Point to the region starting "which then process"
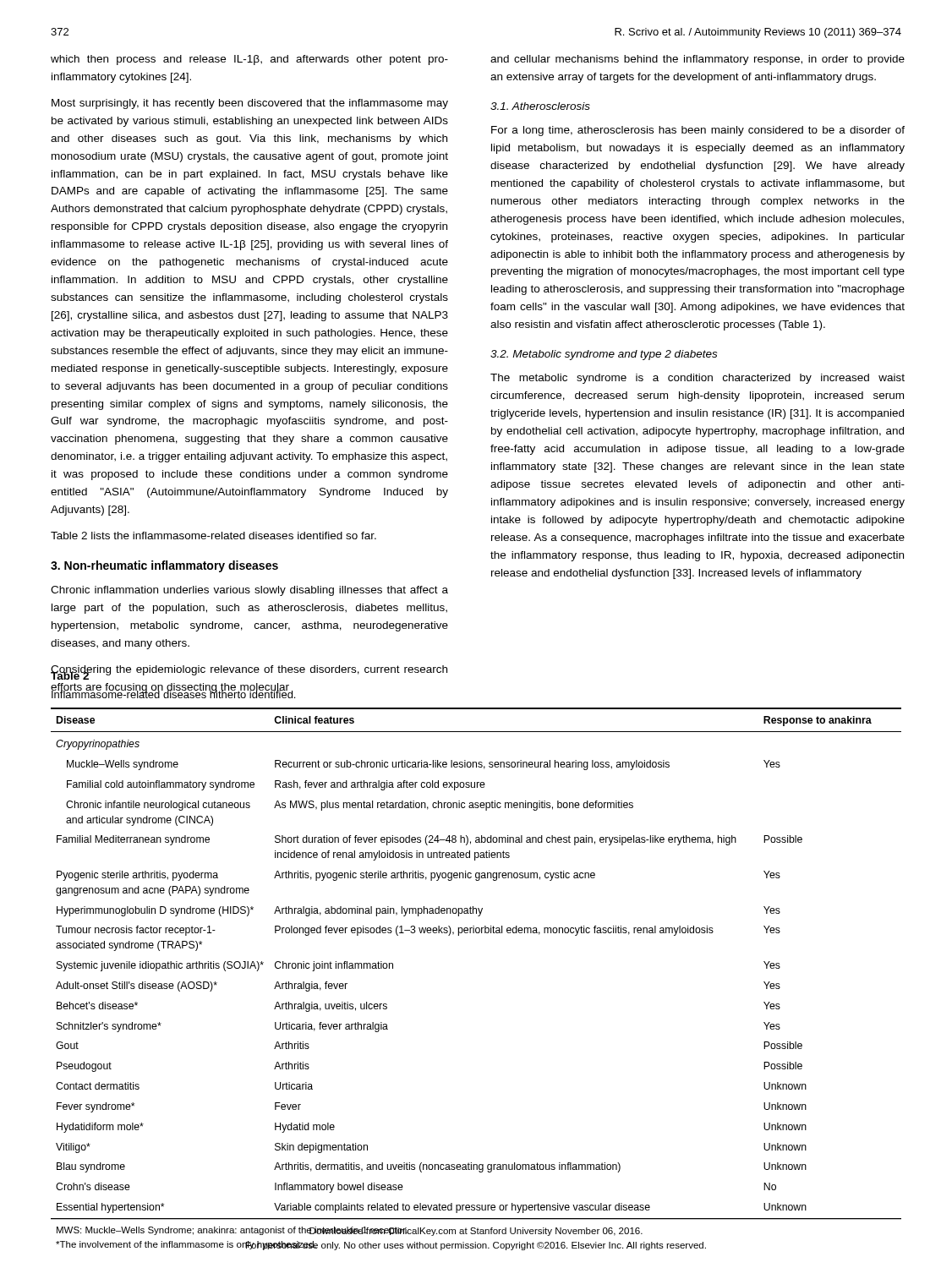This screenshot has width=952, height=1268. click(249, 298)
